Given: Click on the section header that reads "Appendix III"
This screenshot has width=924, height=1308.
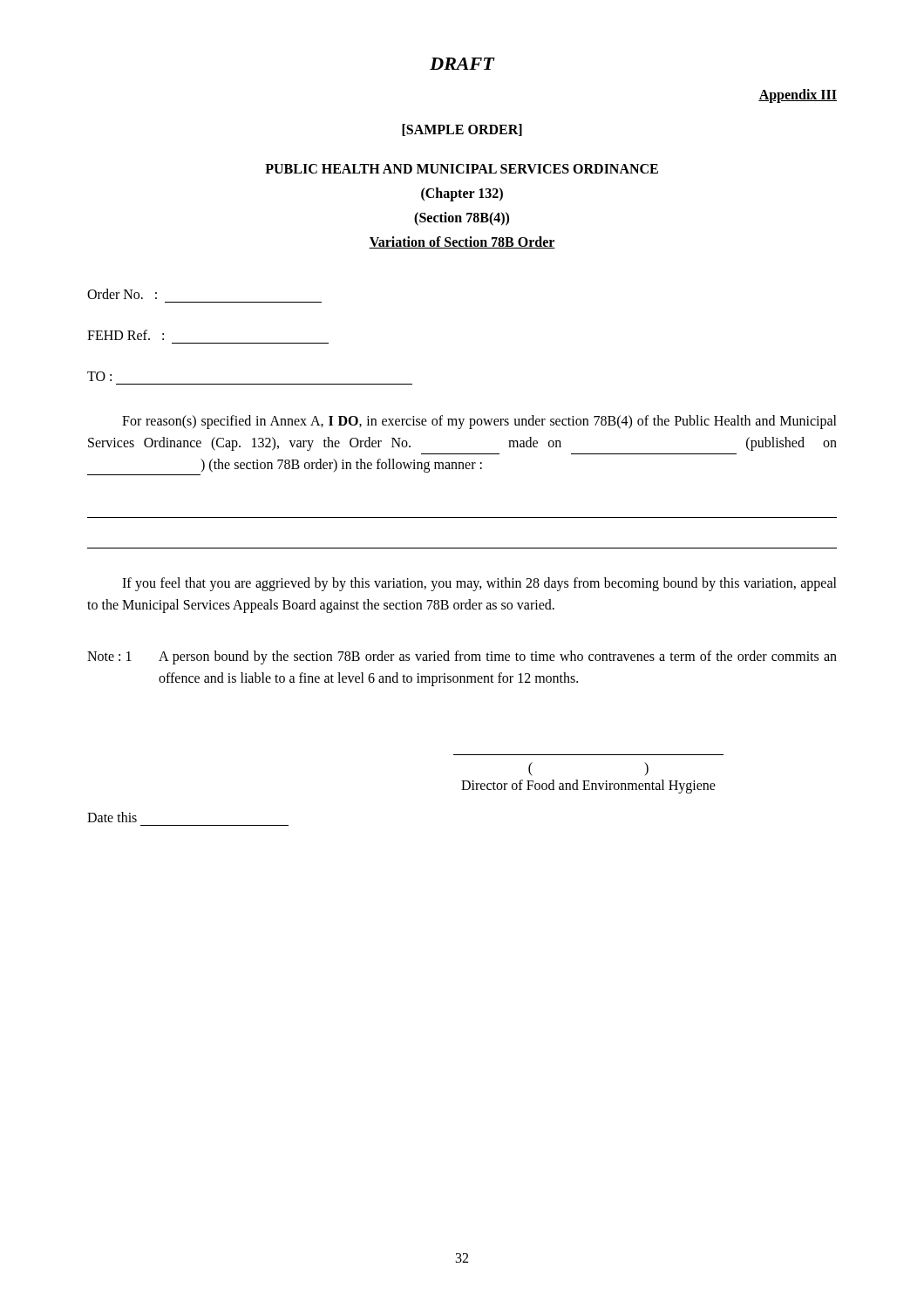Looking at the screenshot, I should [x=798, y=95].
